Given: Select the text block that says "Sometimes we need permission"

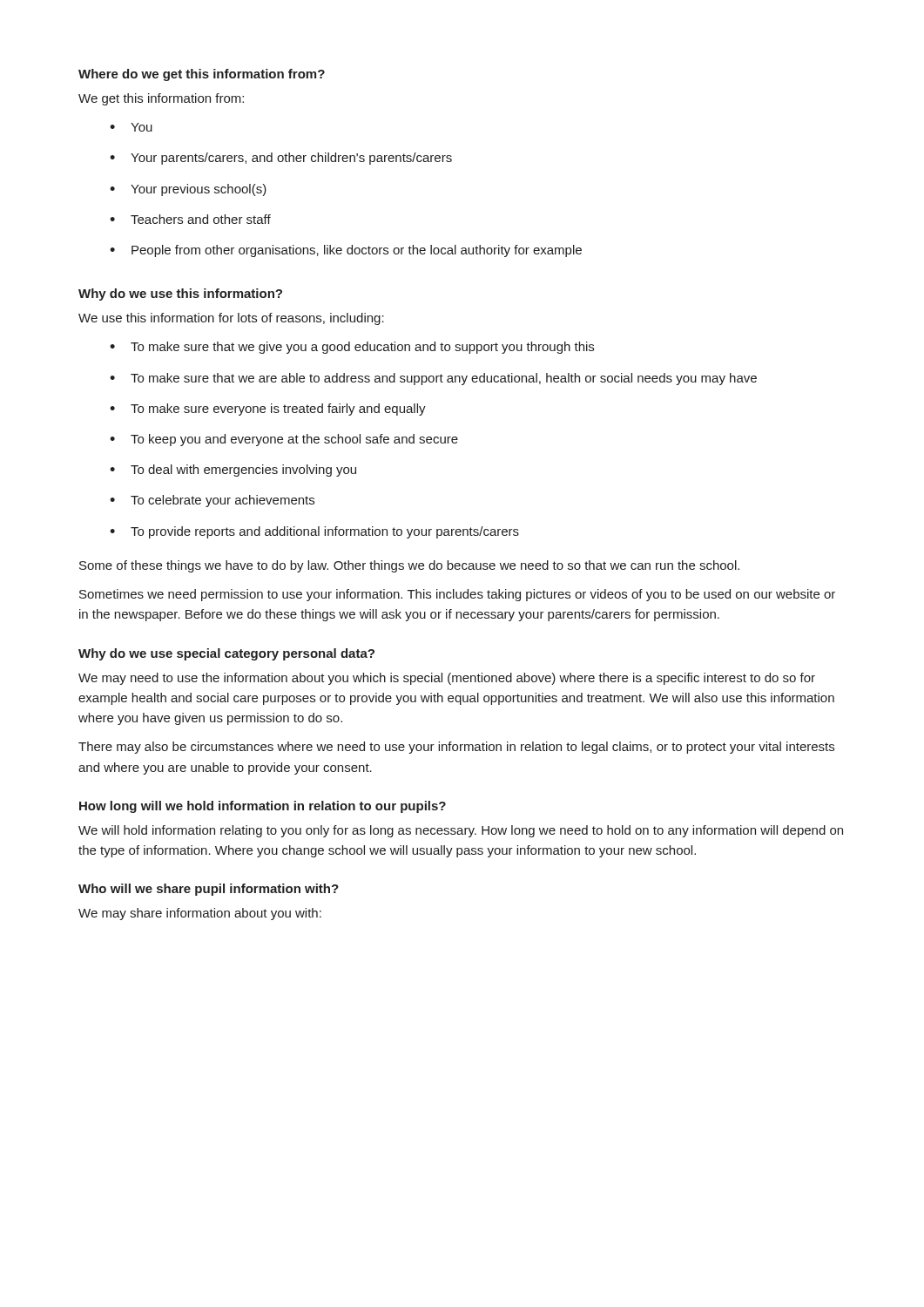Looking at the screenshot, I should point(457,604).
